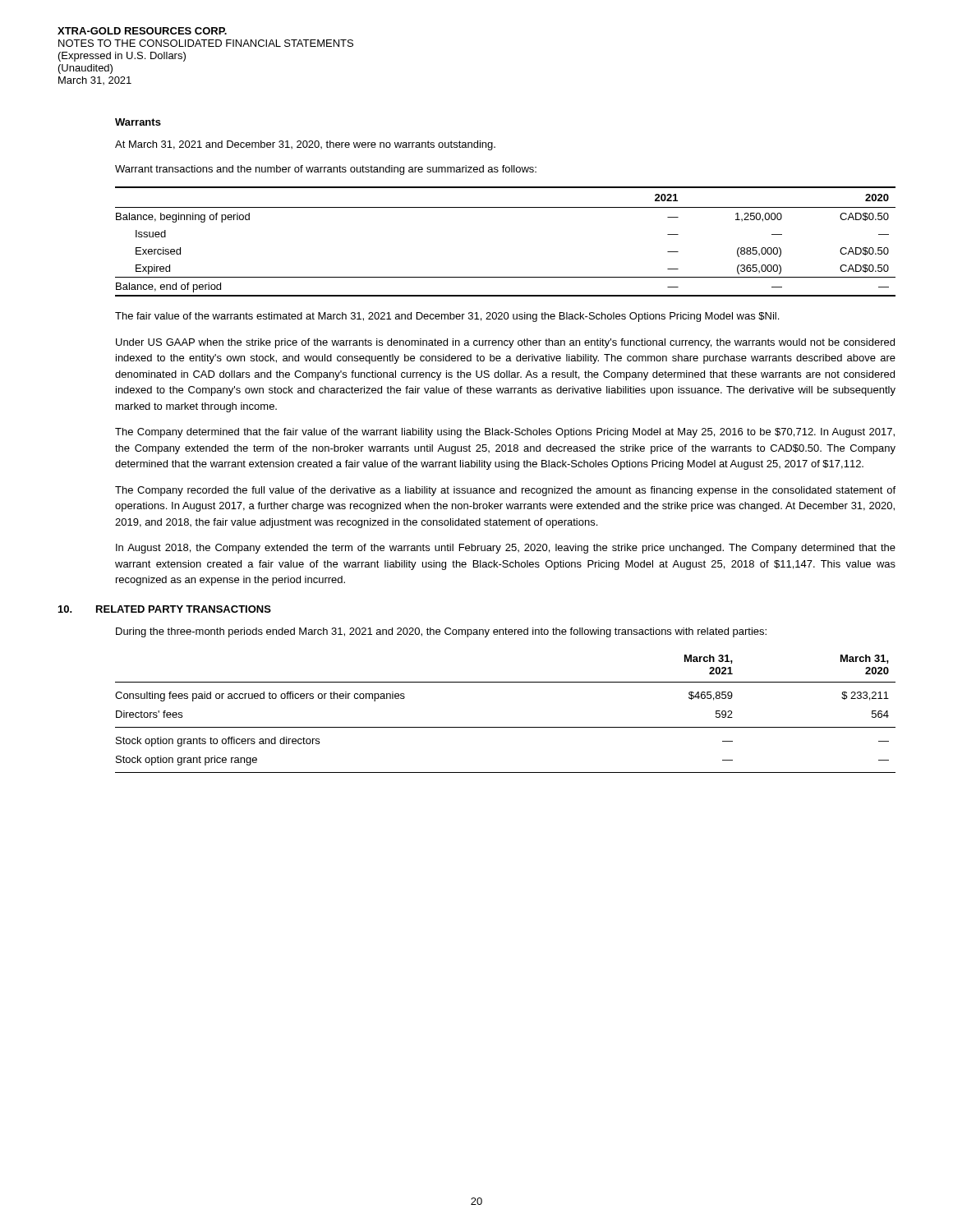Select the element starting "10.RELATED PARTY TRANSACTIONS"
Viewport: 953px width, 1232px height.
(164, 609)
